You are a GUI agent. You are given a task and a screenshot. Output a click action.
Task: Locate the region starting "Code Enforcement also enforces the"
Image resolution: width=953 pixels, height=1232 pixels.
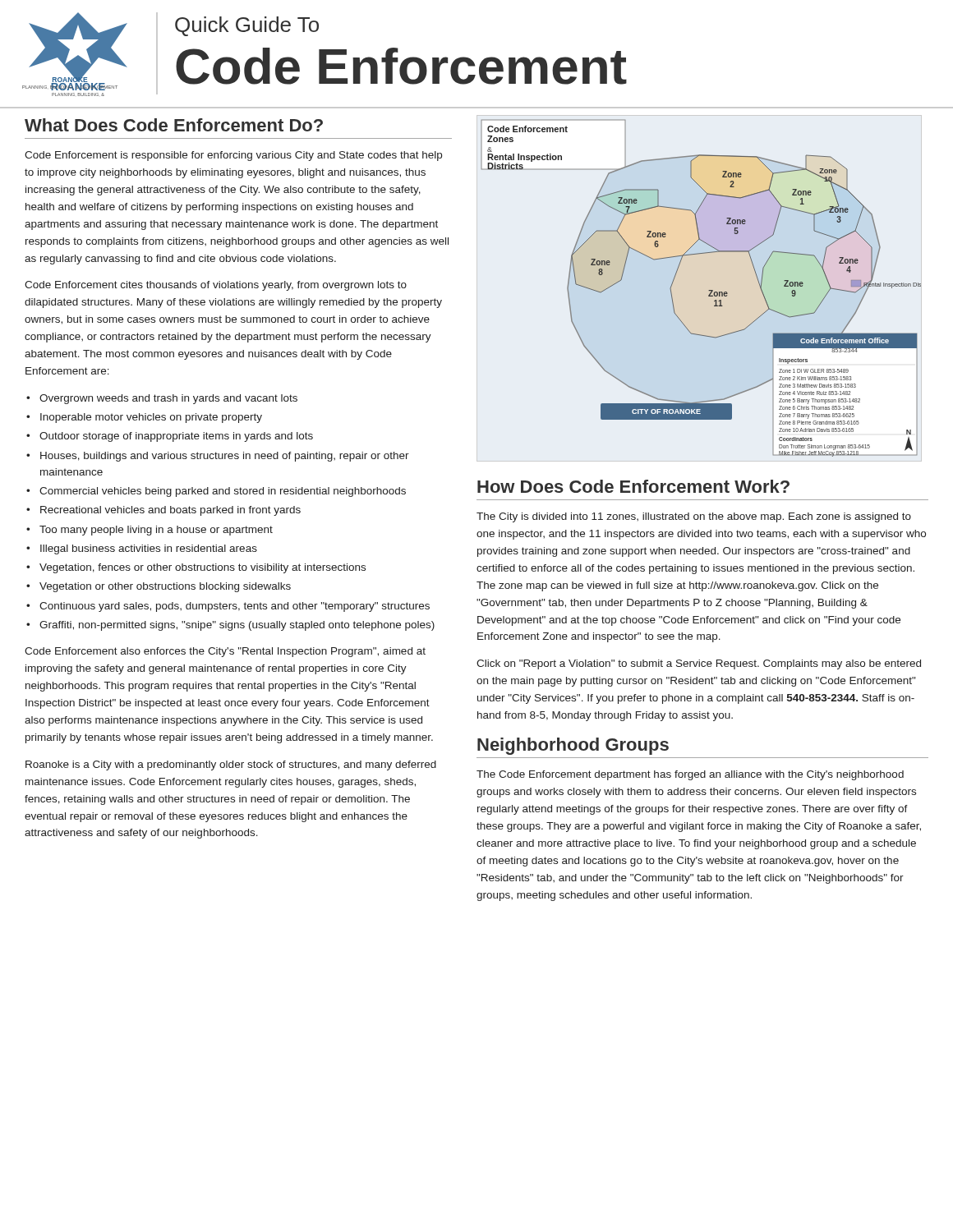(229, 694)
